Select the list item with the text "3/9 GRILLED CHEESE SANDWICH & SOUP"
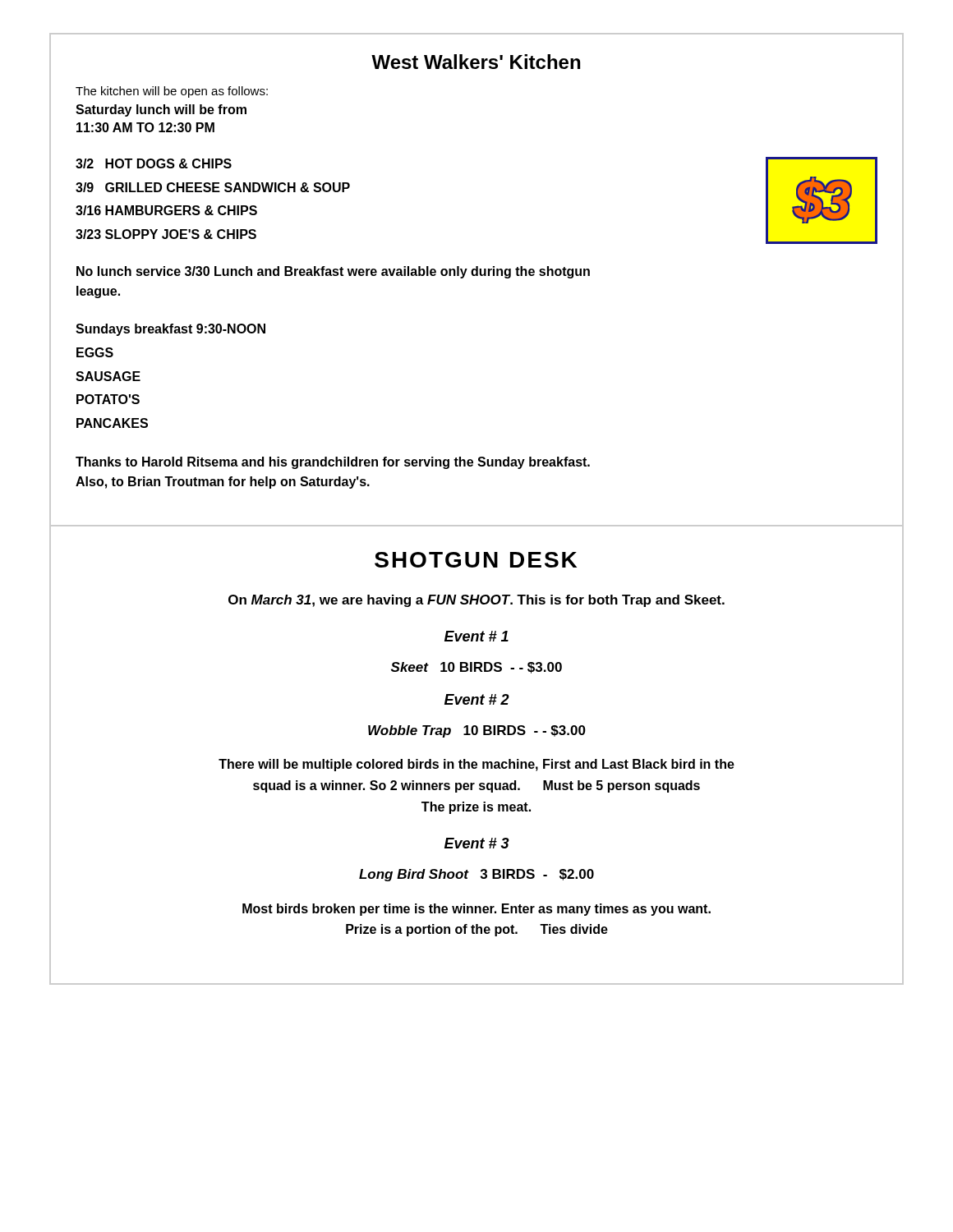The width and height of the screenshot is (953, 1232). click(213, 187)
